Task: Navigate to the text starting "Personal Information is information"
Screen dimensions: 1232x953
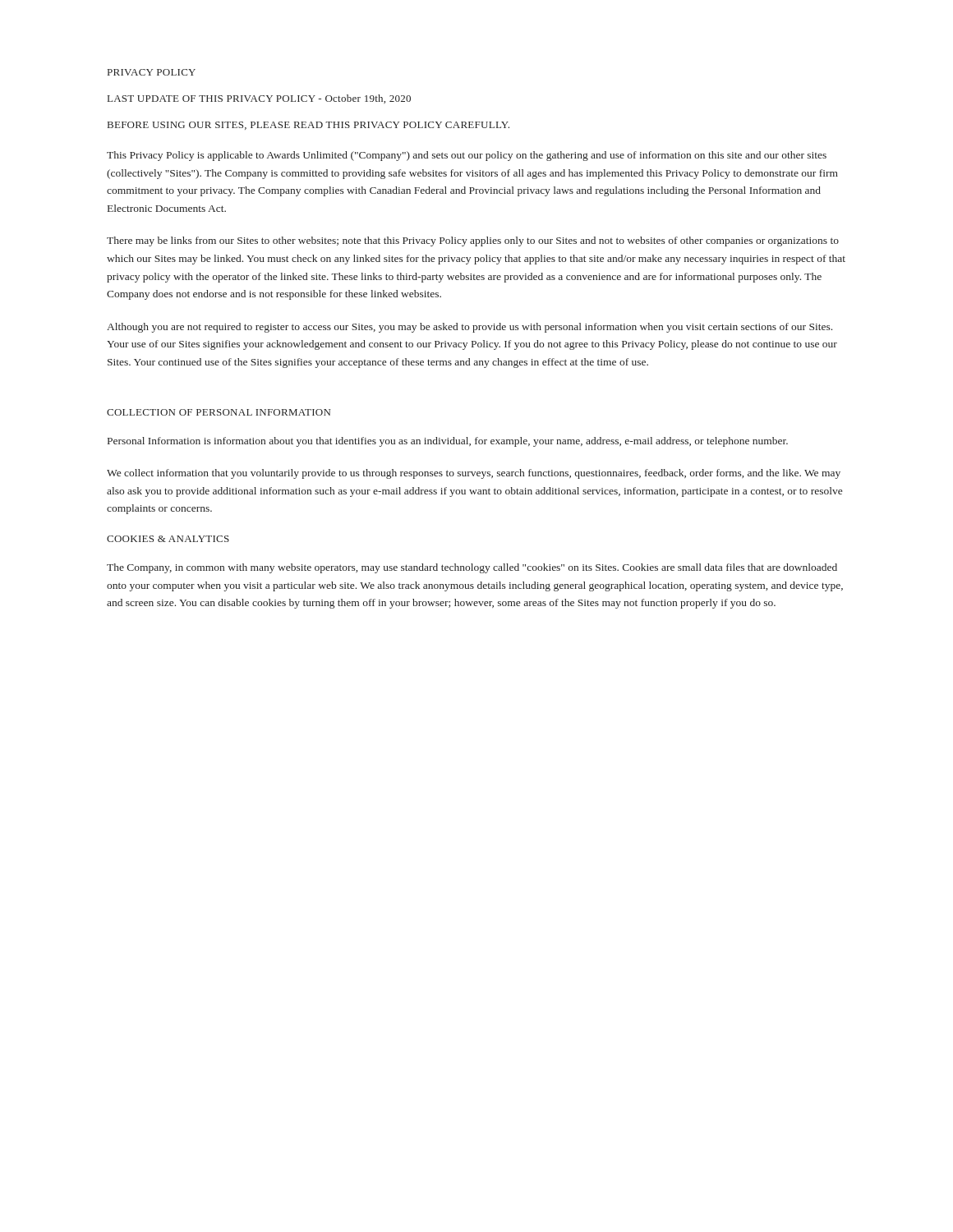Action: point(448,440)
